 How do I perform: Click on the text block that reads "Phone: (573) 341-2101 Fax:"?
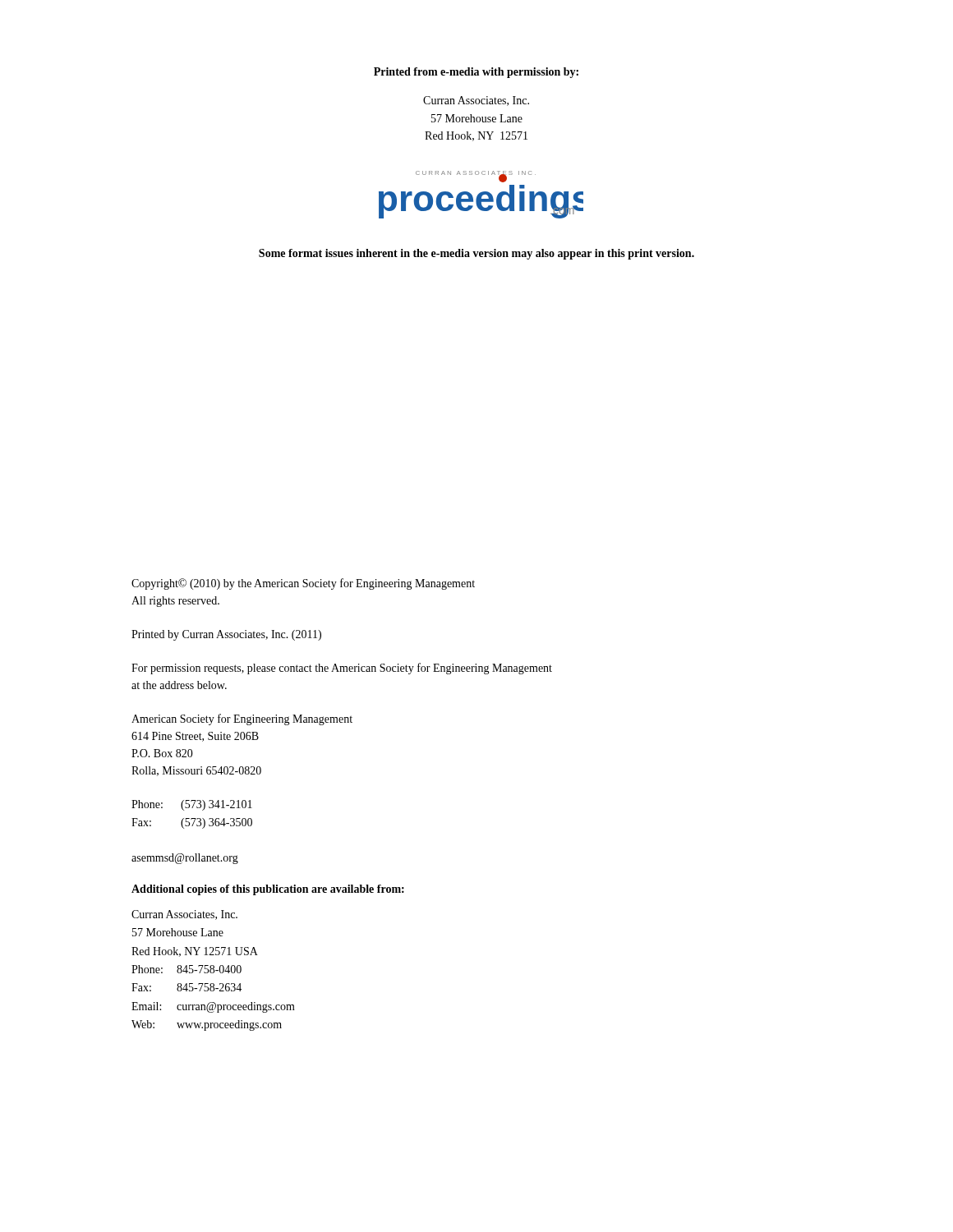(192, 814)
